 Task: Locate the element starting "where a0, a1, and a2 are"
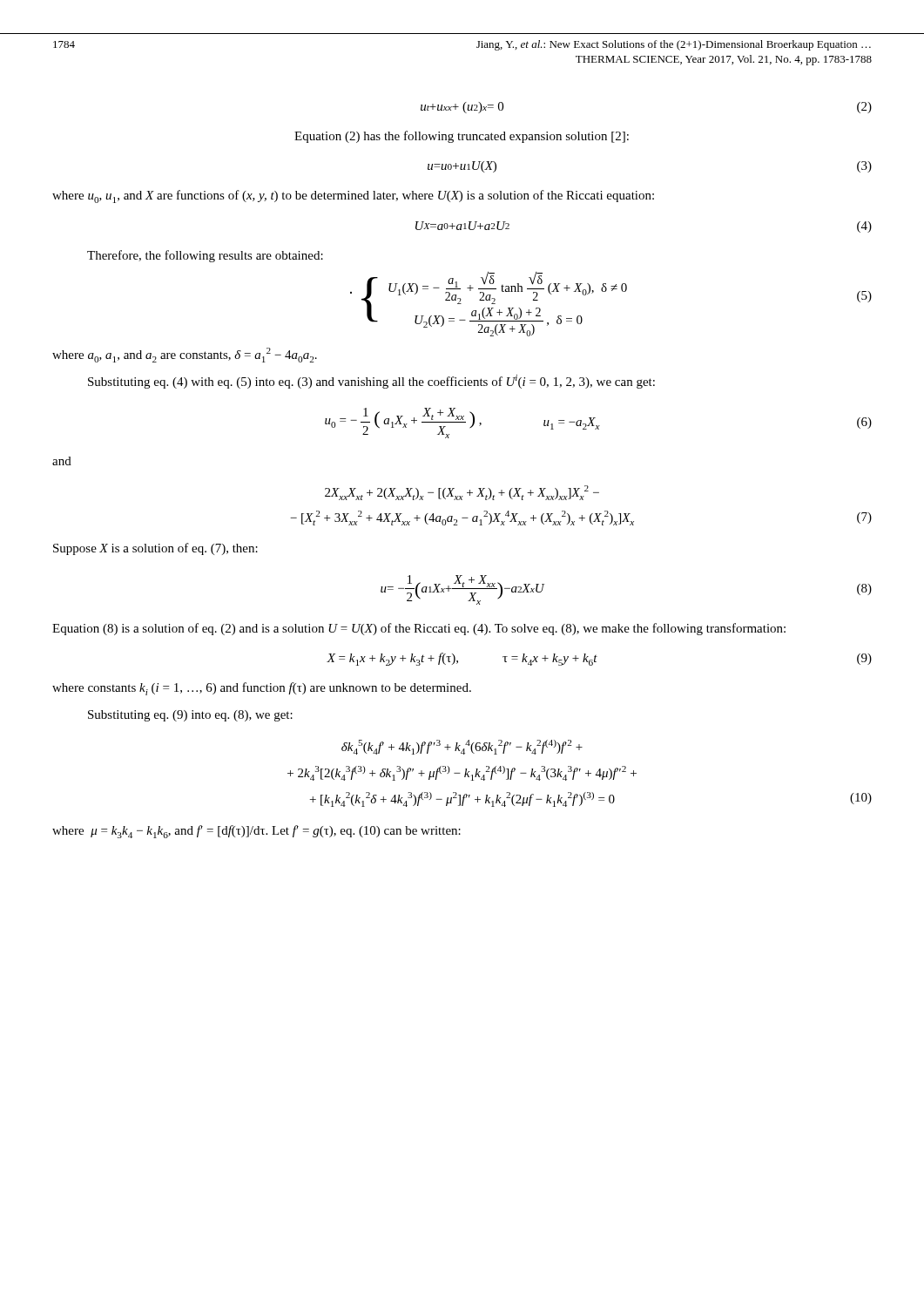(185, 354)
